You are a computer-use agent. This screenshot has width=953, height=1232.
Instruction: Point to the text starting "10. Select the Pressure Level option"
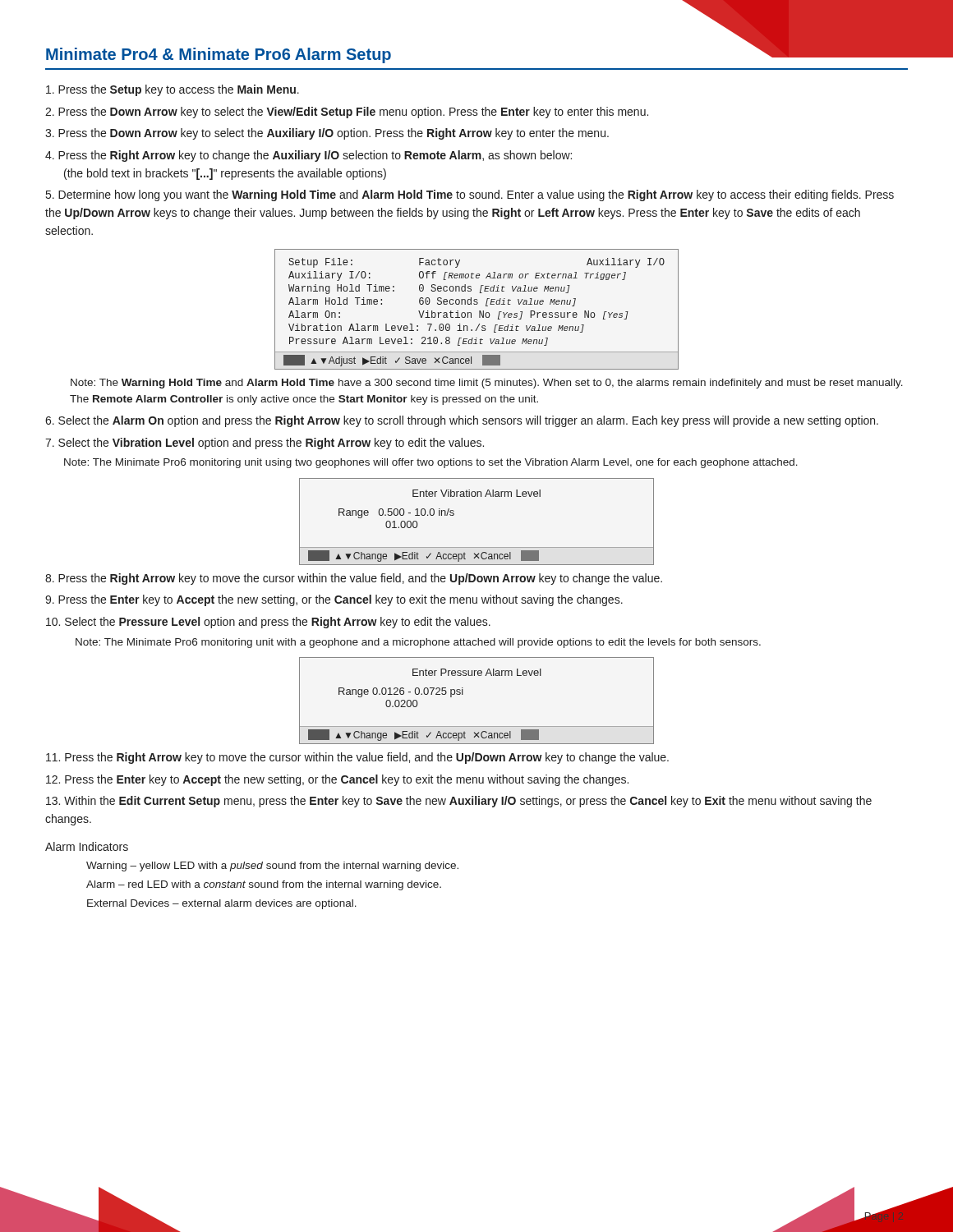click(x=268, y=622)
